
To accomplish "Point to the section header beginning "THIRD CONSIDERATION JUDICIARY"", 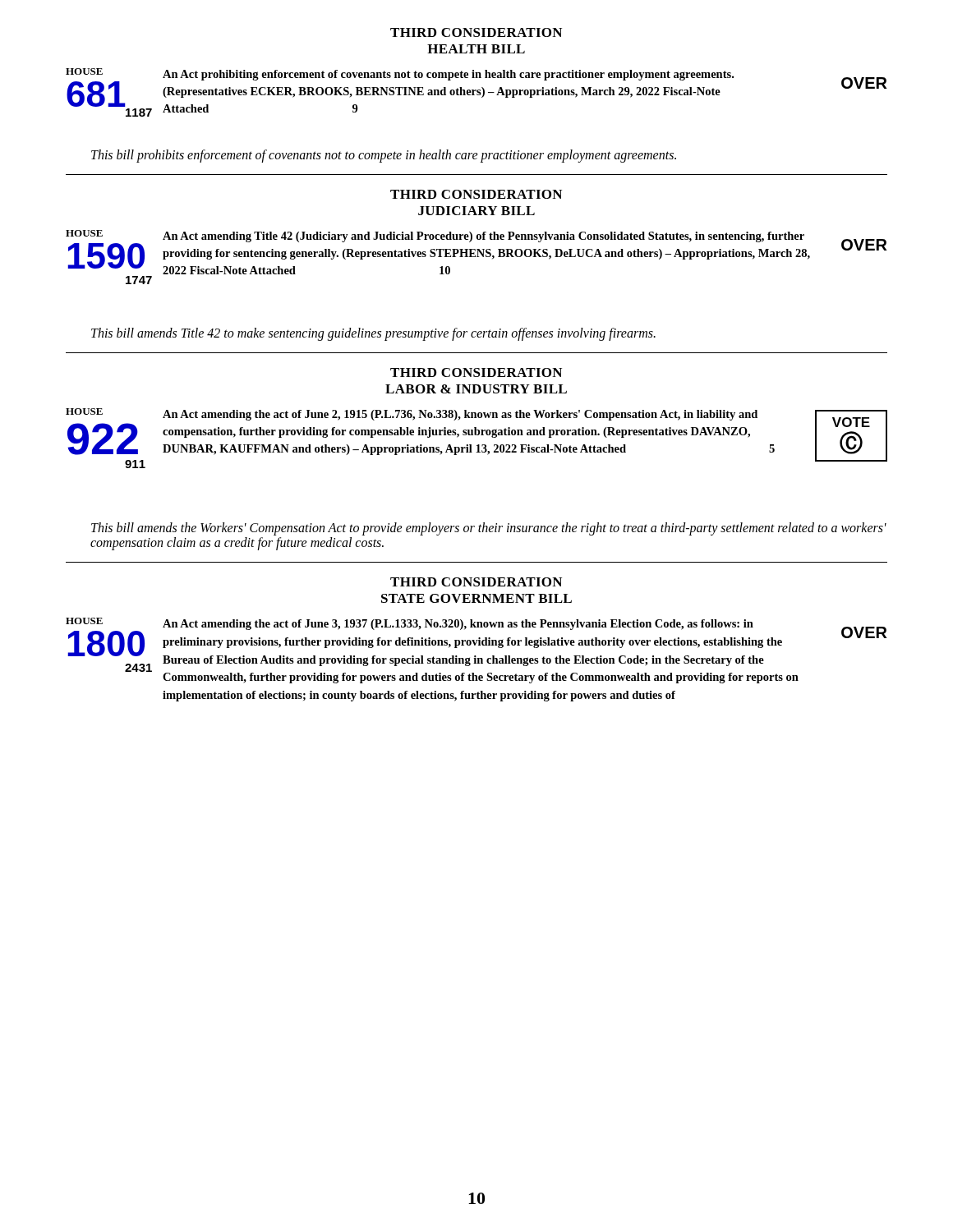I will point(476,203).
